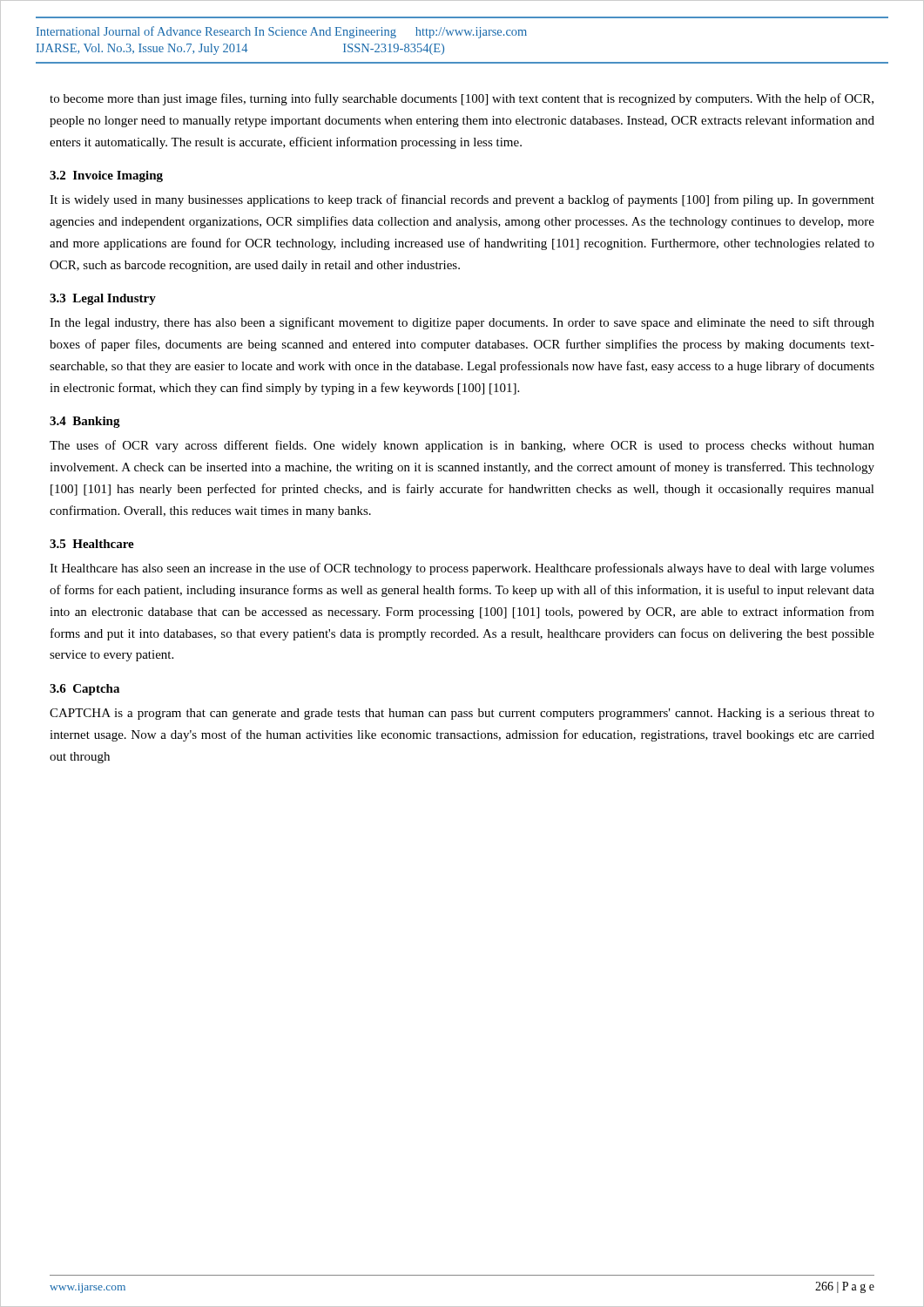Select the text block starting "3.2 Invoice Imaging"

click(x=106, y=175)
